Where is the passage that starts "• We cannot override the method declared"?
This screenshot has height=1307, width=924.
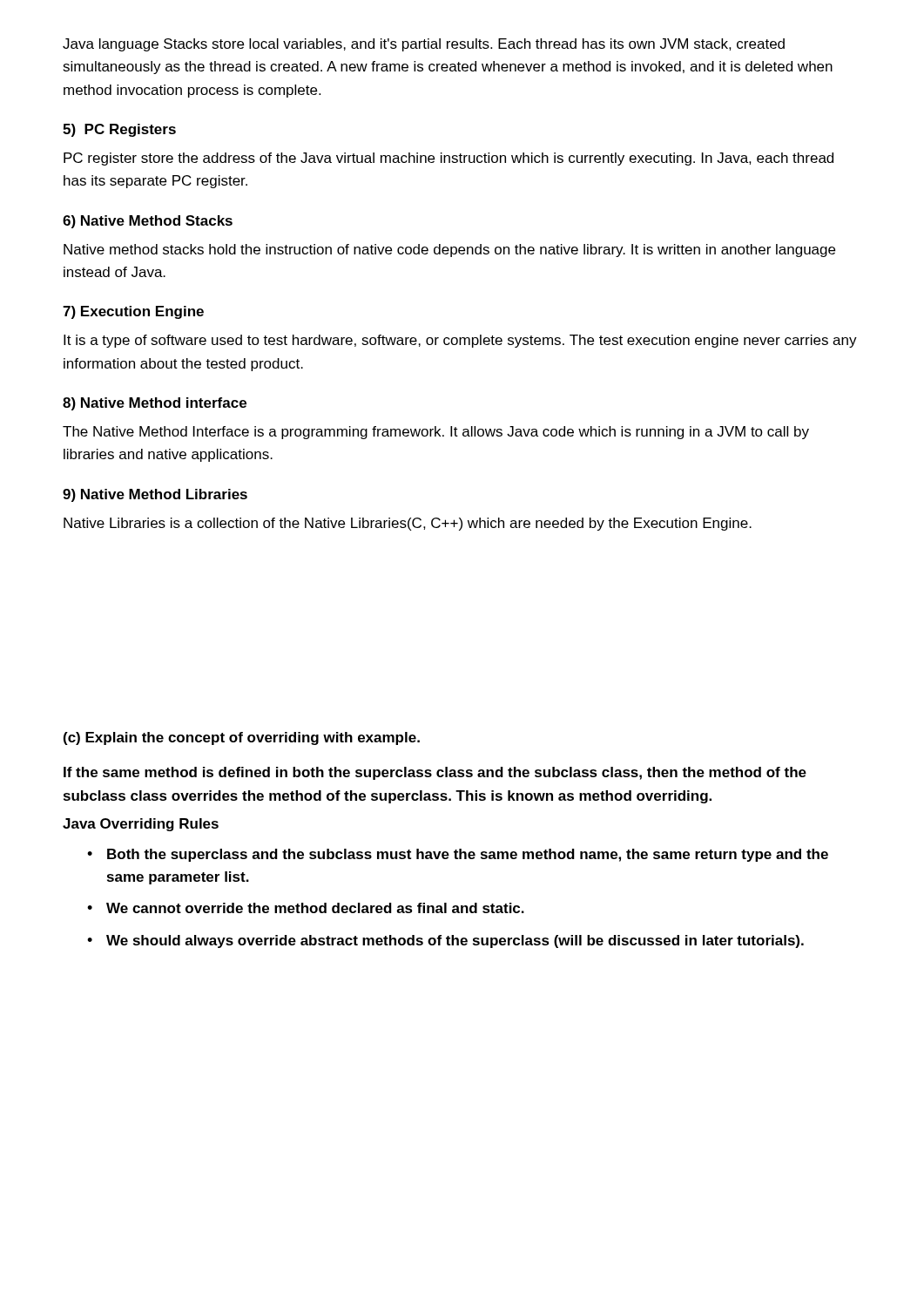(x=474, y=909)
